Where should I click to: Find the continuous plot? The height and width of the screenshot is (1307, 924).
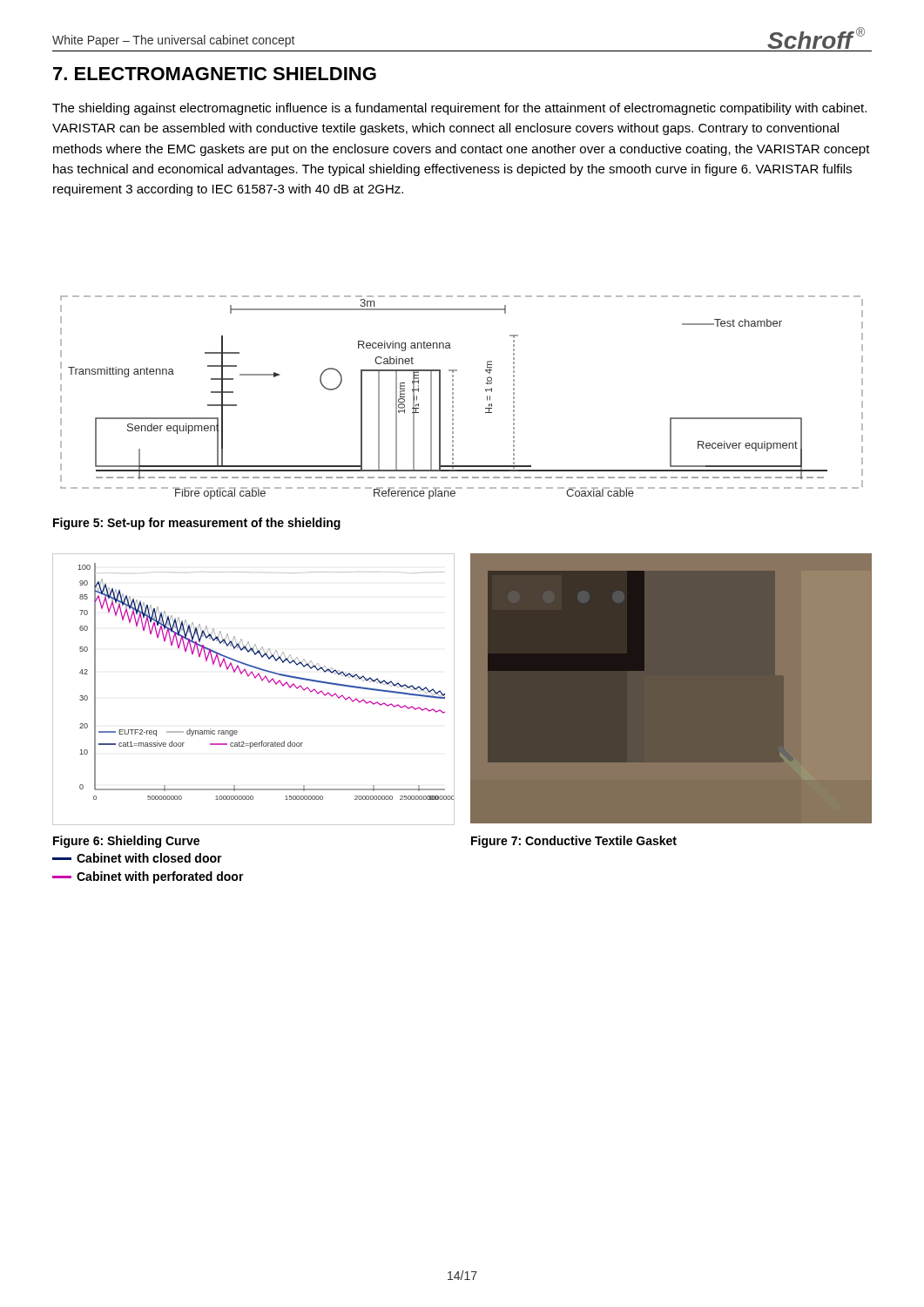tap(253, 688)
